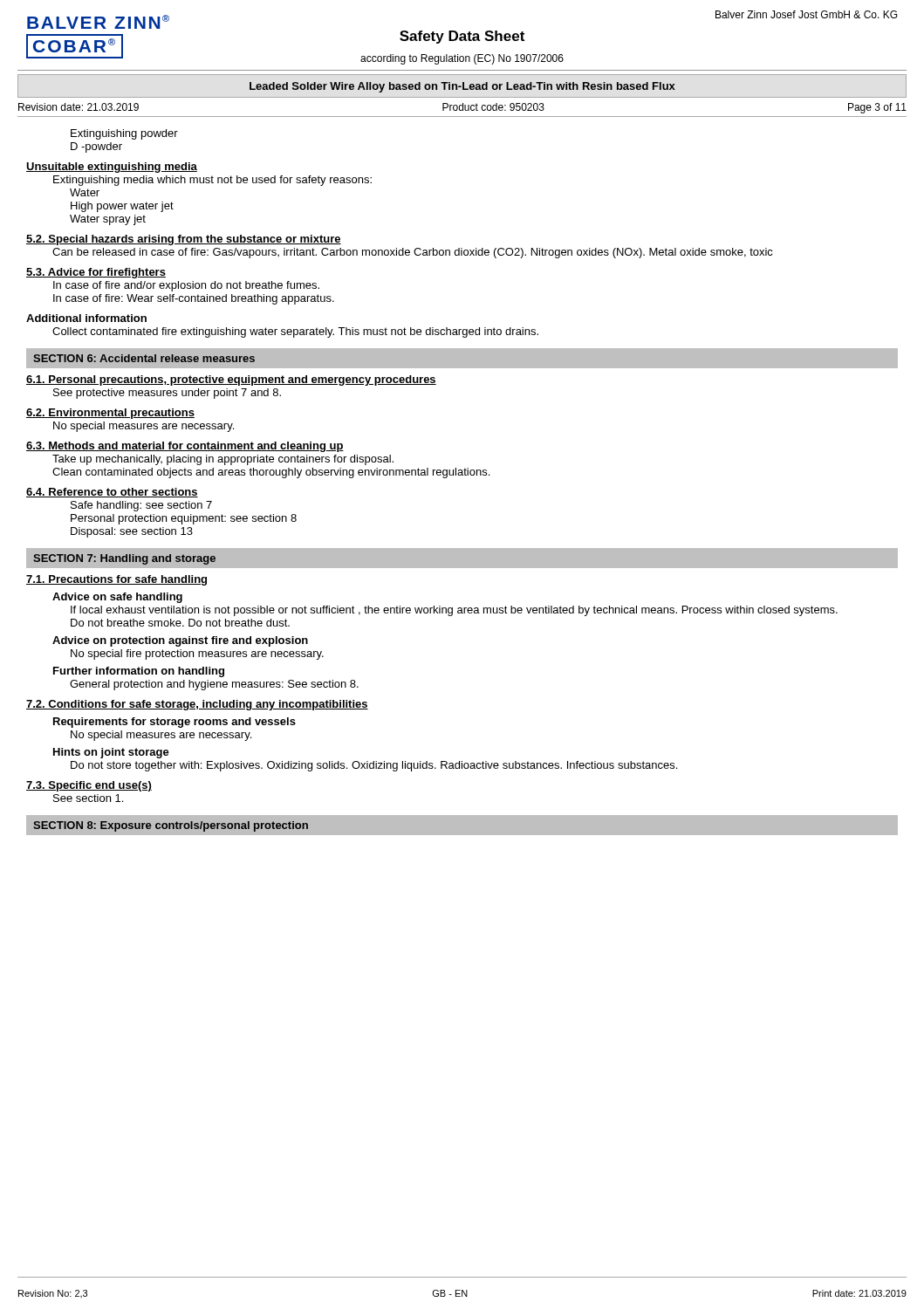The image size is (924, 1309).
Task: Select the text with the text "In case of fire: Wear self-contained breathing apparatus."
Action: point(193,298)
